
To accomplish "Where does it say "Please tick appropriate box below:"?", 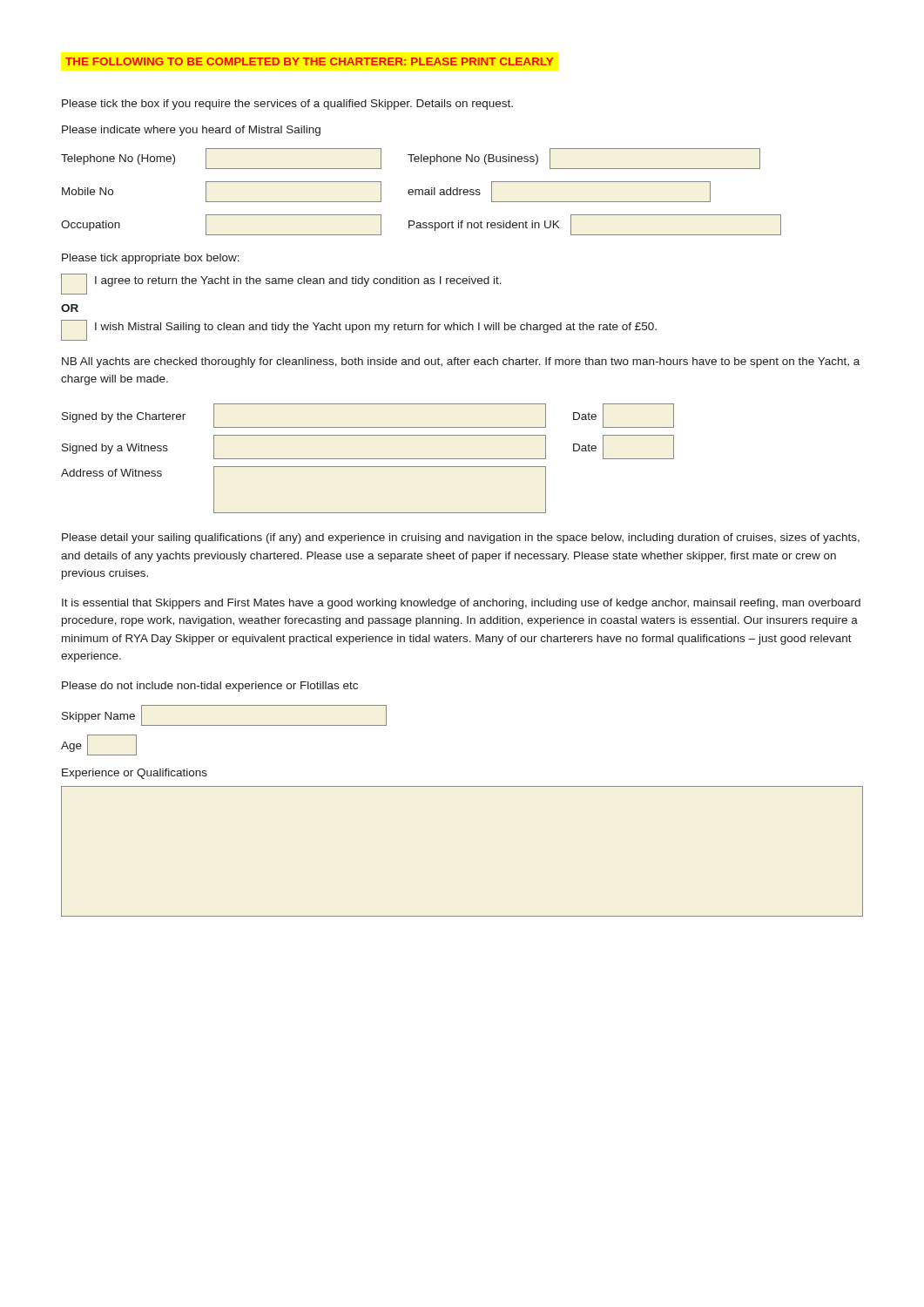I will click(x=151, y=257).
